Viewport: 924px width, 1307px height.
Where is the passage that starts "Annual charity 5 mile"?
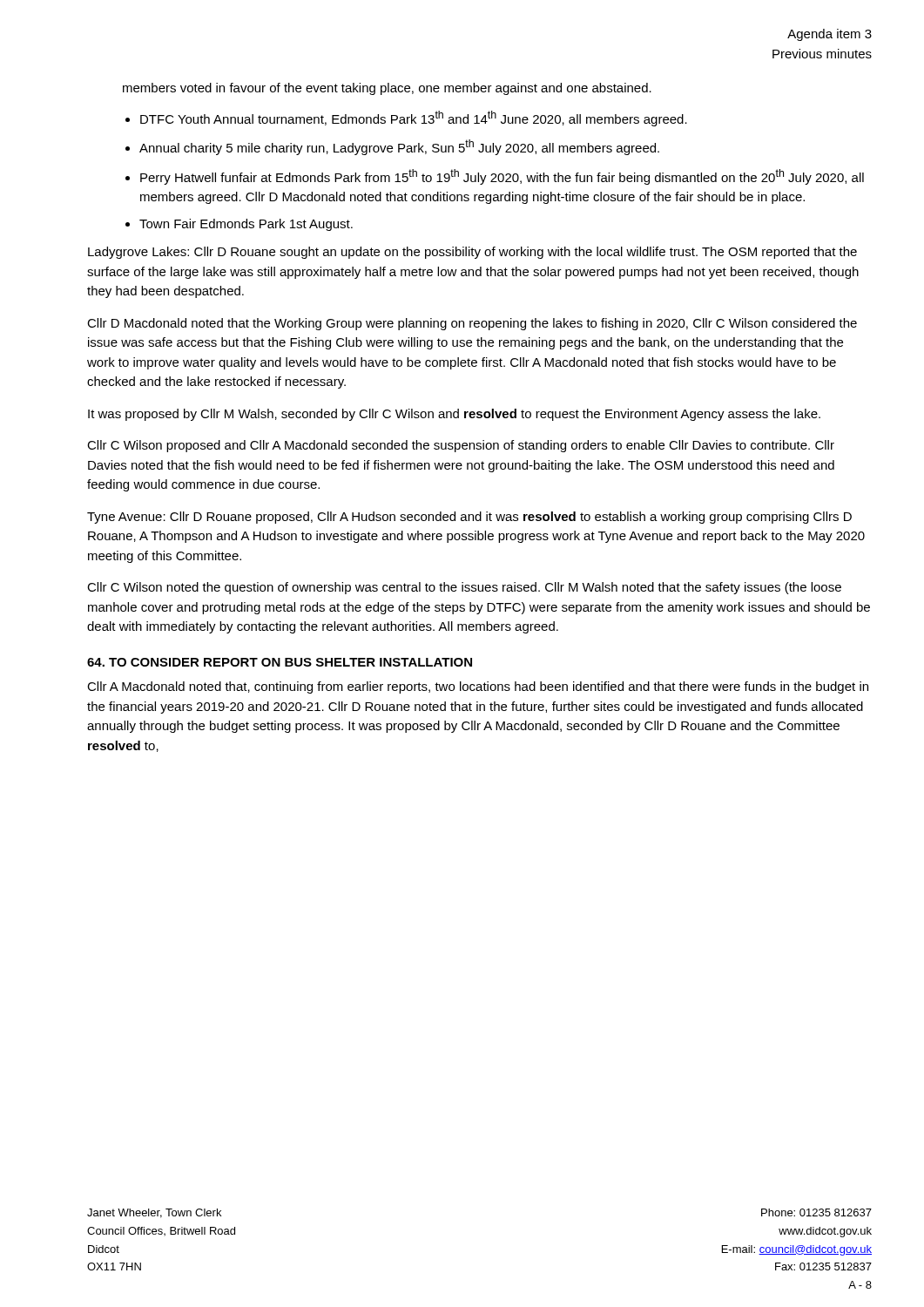(400, 146)
